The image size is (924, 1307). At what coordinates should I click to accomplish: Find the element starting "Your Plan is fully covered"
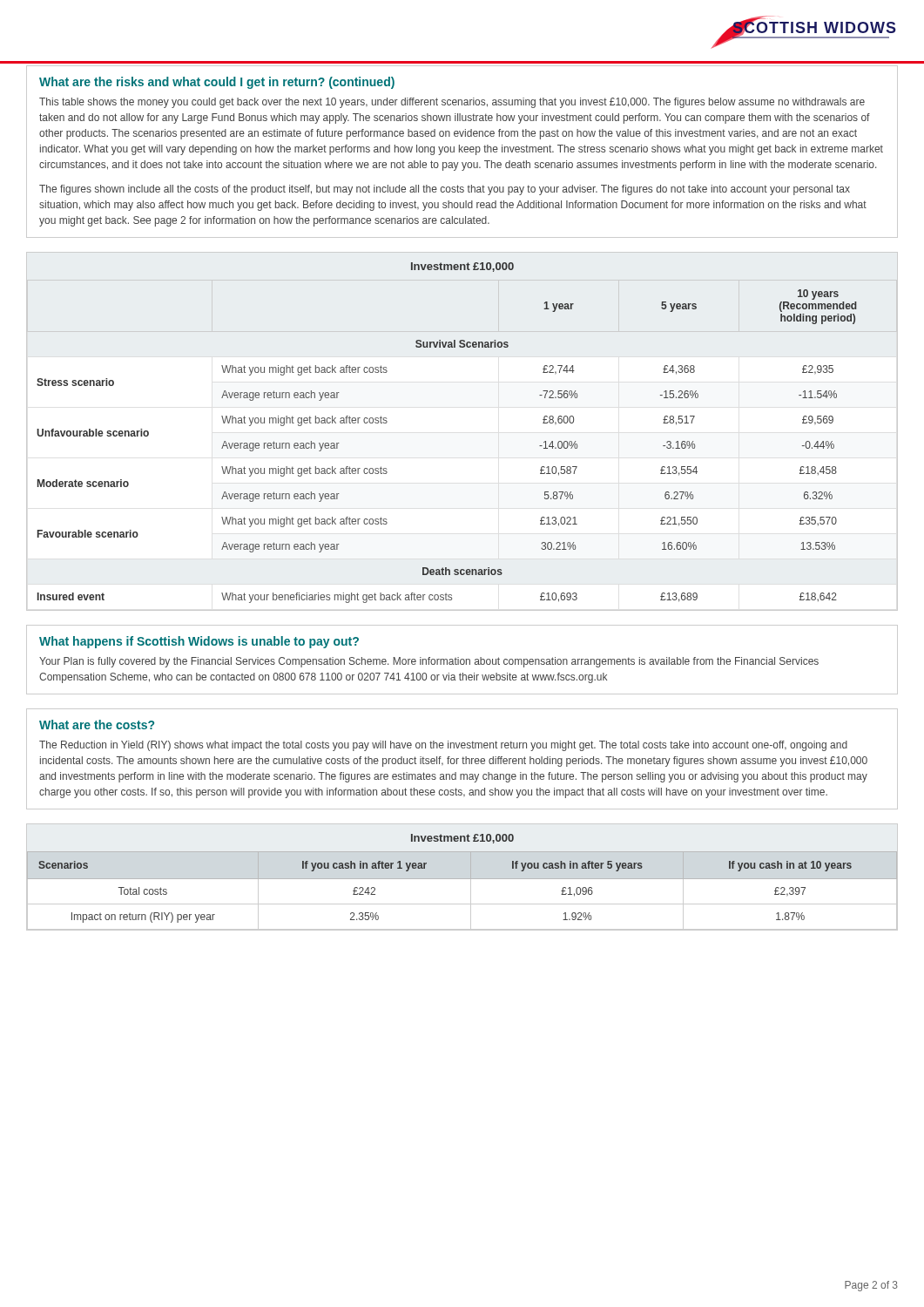429,669
